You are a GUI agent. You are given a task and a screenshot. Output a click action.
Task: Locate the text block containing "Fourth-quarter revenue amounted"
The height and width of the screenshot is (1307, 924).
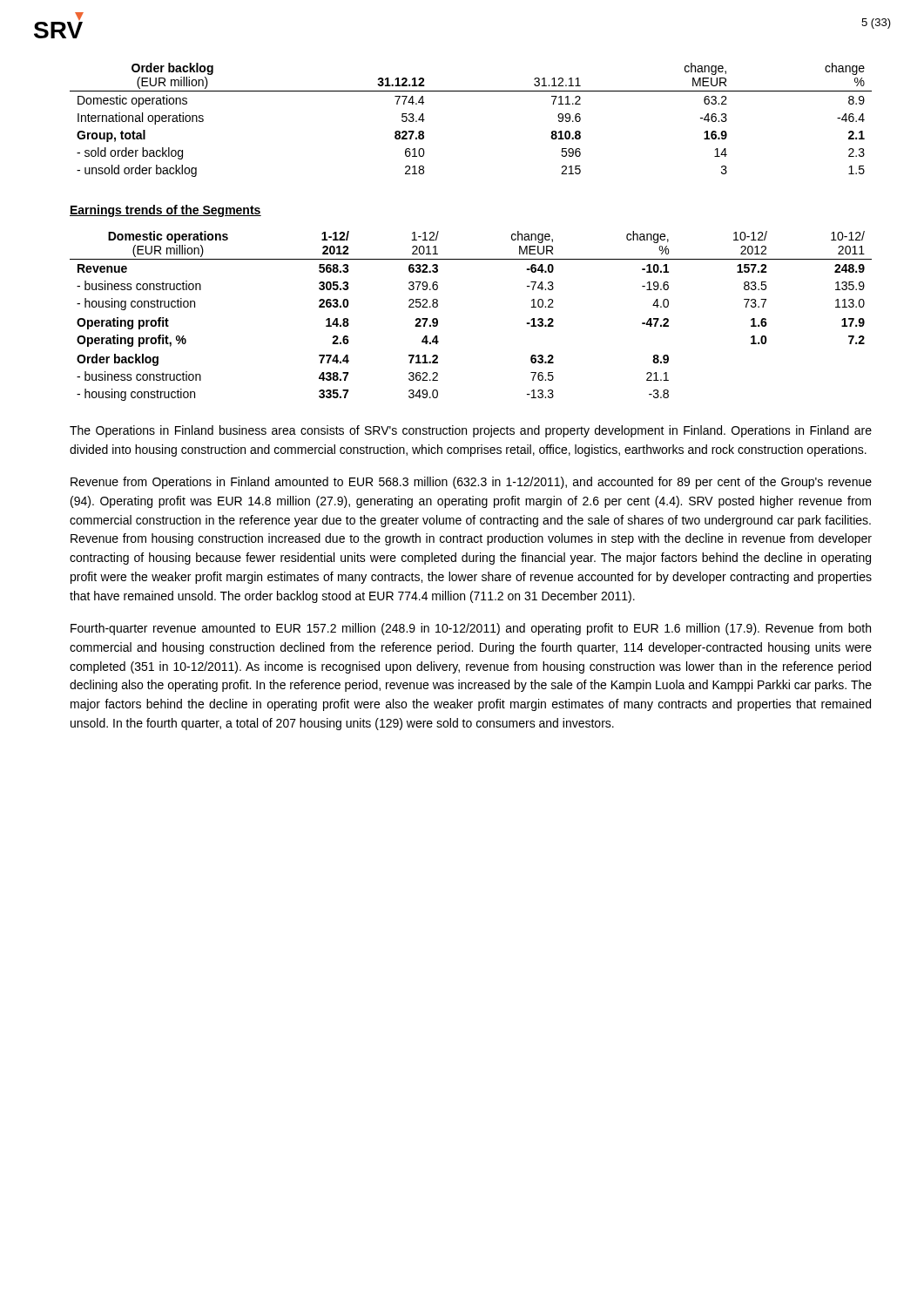coord(471,676)
